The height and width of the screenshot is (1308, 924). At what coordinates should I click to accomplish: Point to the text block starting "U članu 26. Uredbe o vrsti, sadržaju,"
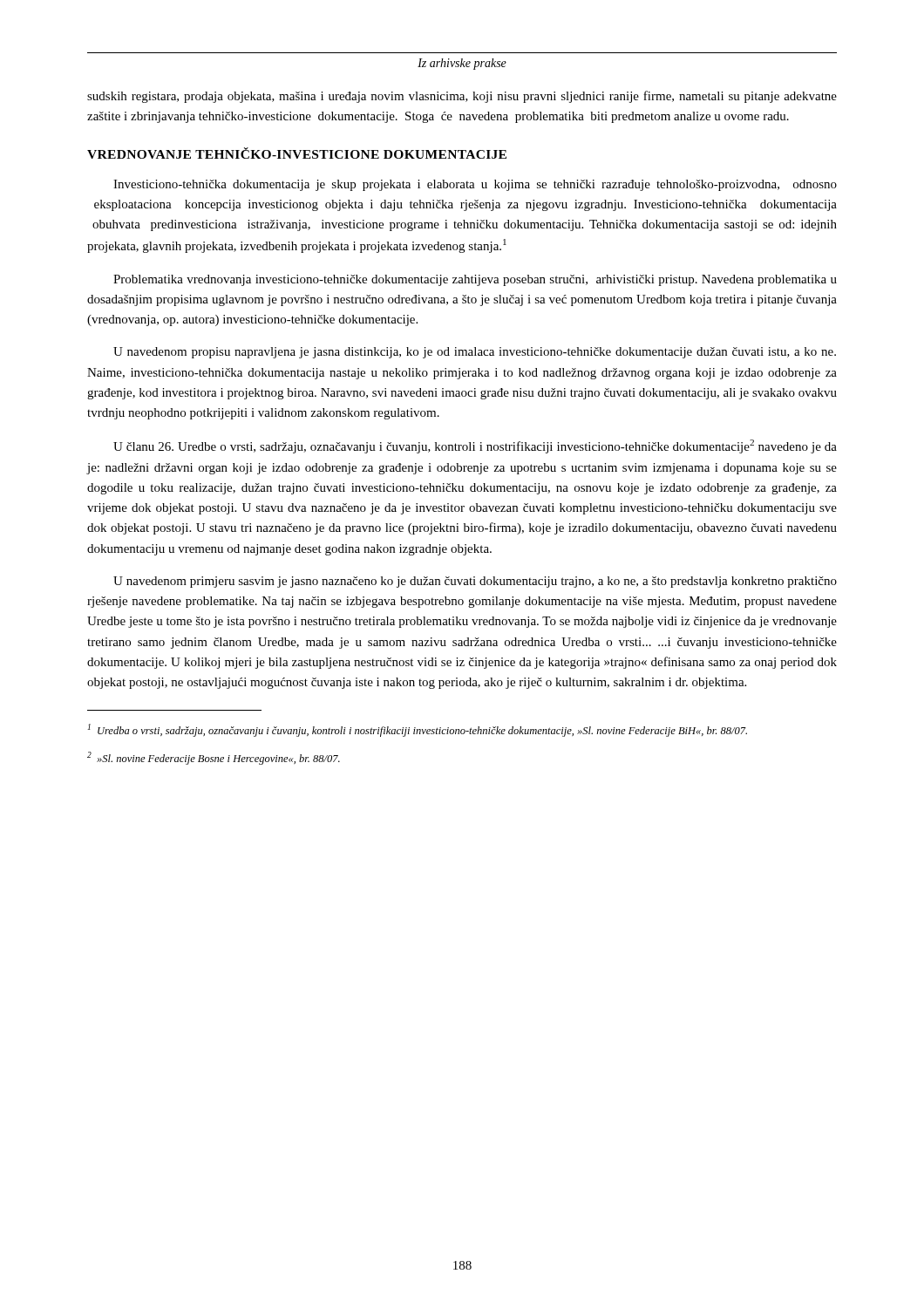(x=462, y=497)
